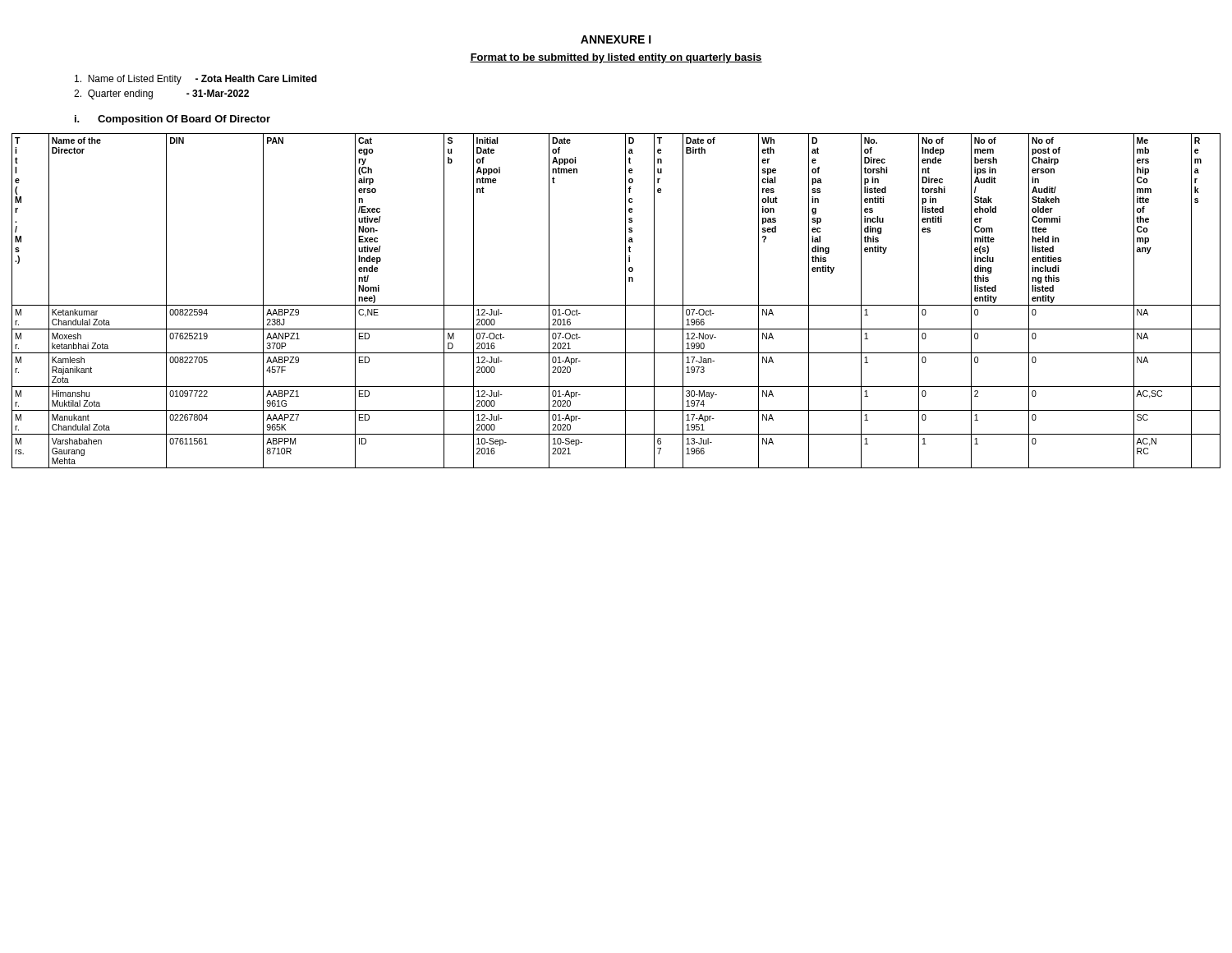Select the text block starting "ANNEXURE I"

point(616,39)
